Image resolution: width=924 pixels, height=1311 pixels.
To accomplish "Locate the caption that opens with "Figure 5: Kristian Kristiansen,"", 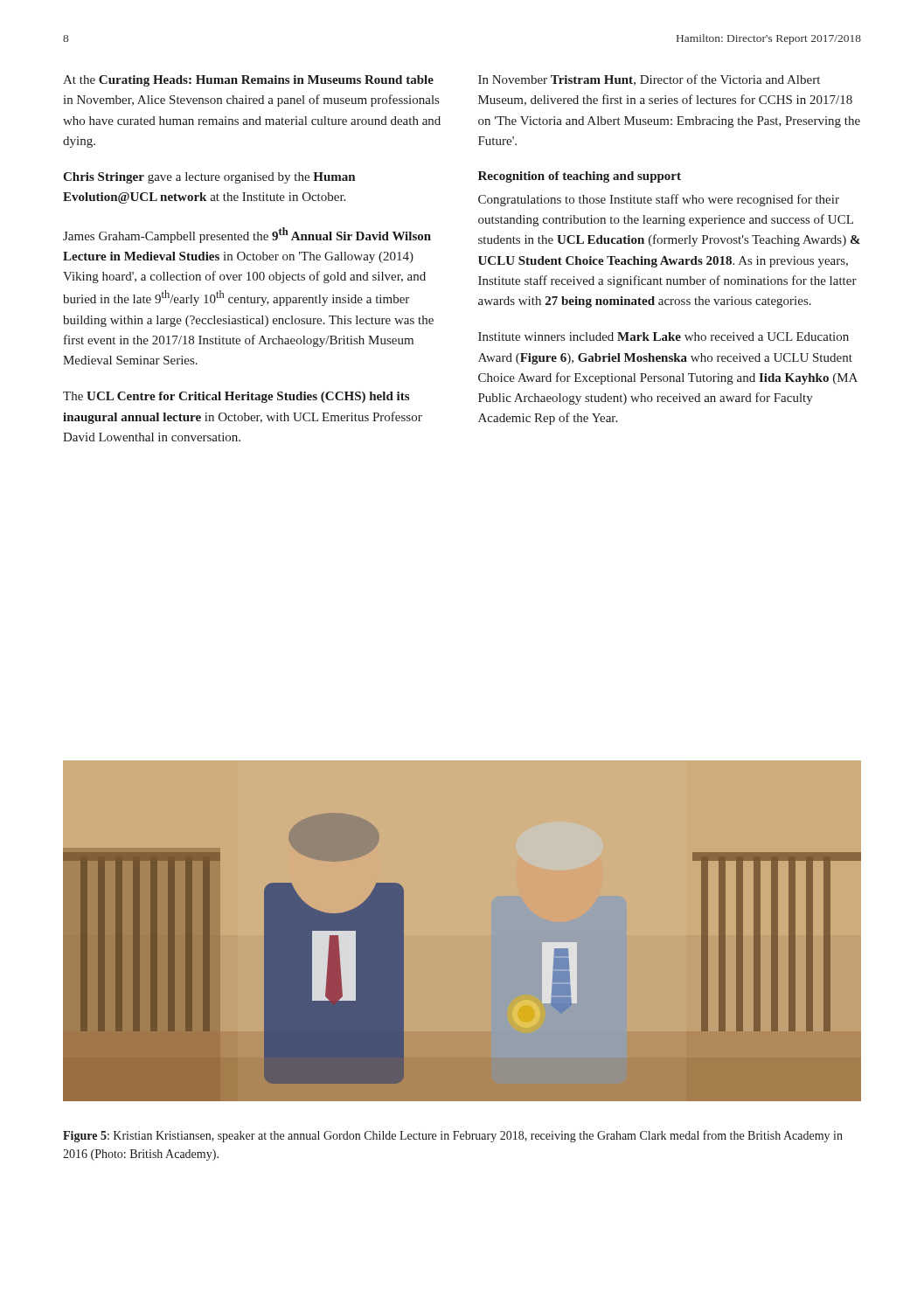I will pyautogui.click(x=462, y=1145).
